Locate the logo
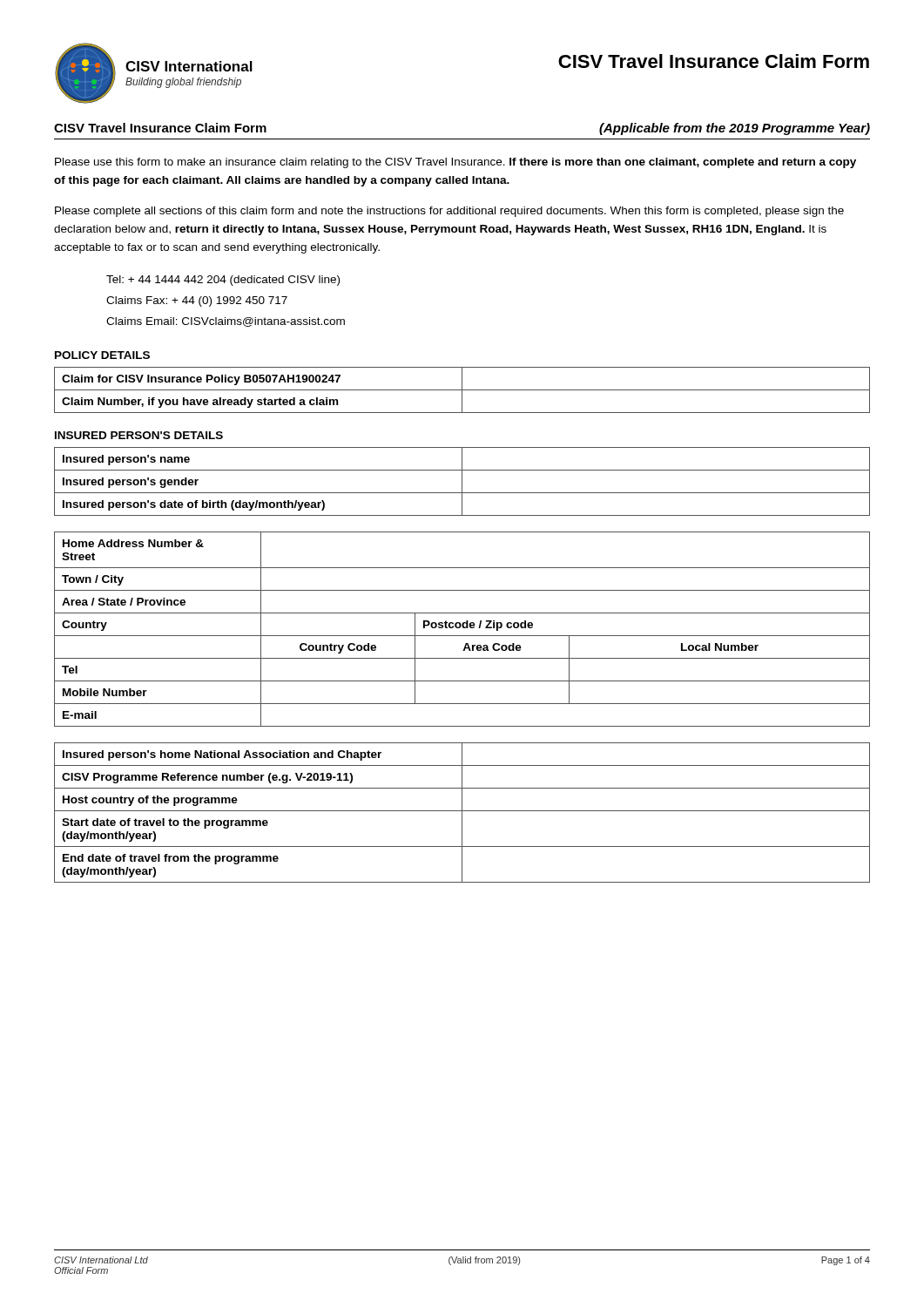 pyautogui.click(x=153, y=73)
